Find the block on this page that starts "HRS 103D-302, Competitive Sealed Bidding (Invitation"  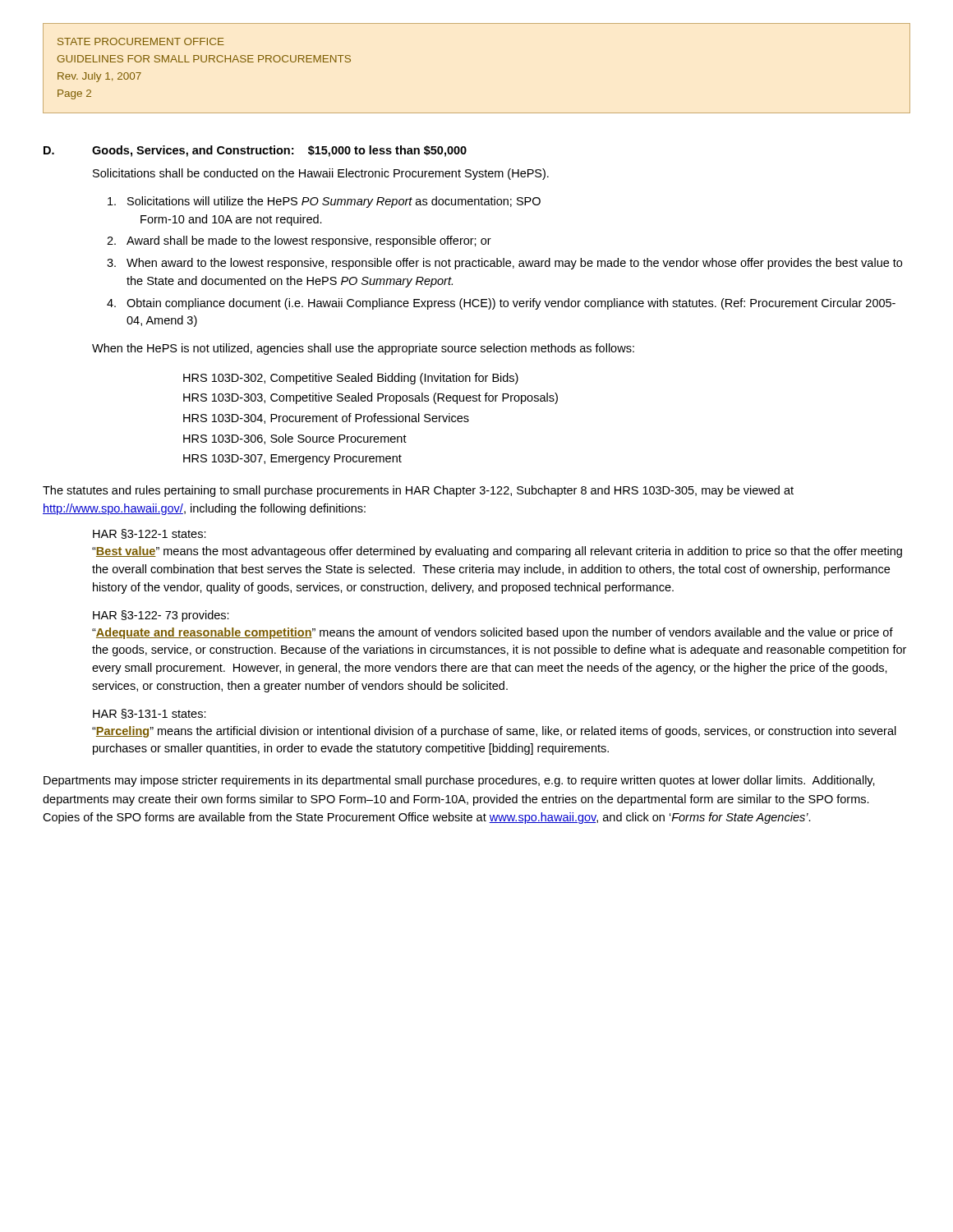coord(370,418)
